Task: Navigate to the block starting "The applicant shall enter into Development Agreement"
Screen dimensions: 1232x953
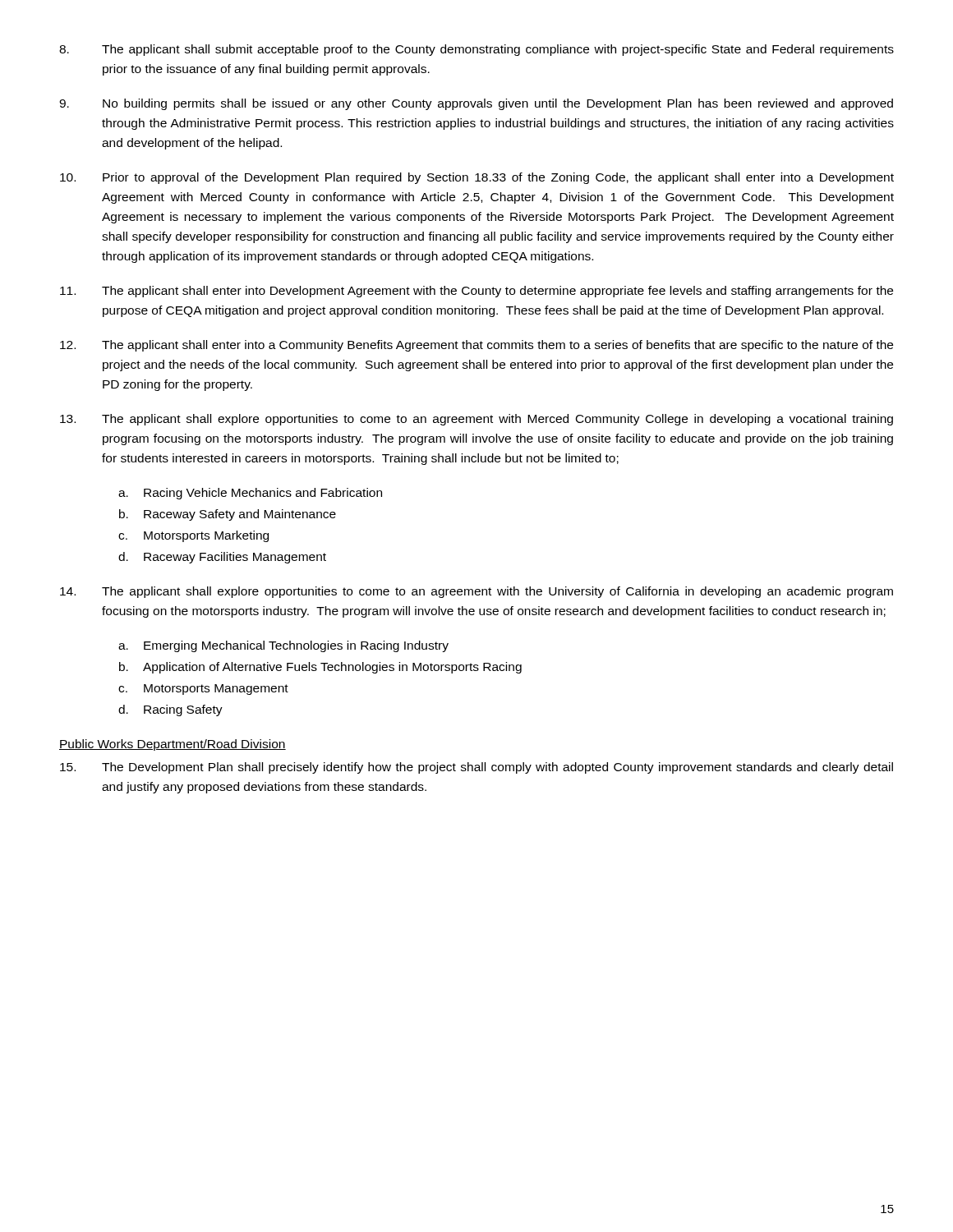Action: (476, 301)
